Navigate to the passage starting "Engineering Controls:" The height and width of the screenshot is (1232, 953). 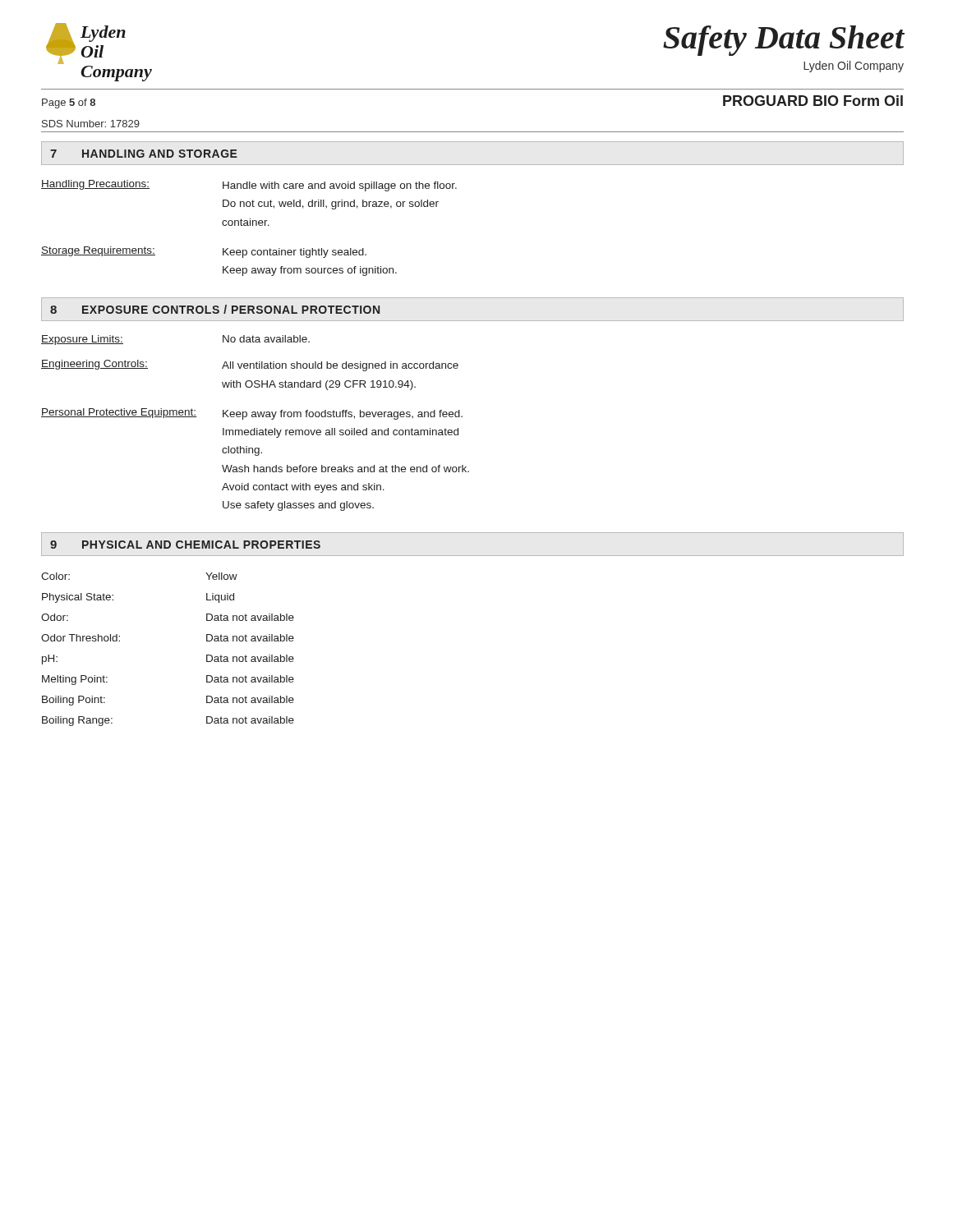click(94, 364)
